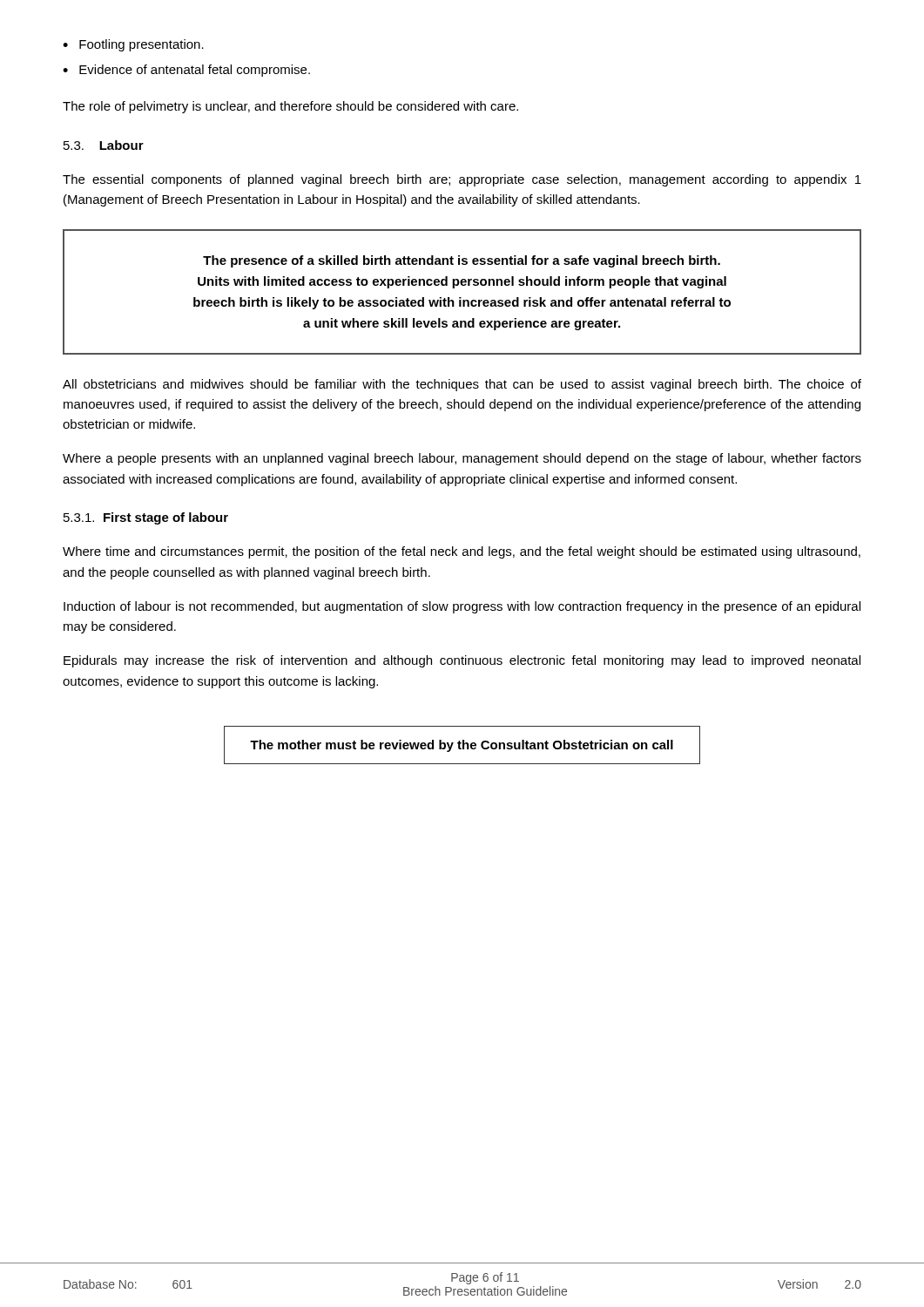The width and height of the screenshot is (924, 1307).
Task: Click on the element starting "5.3. Labour"
Action: pyautogui.click(x=103, y=145)
